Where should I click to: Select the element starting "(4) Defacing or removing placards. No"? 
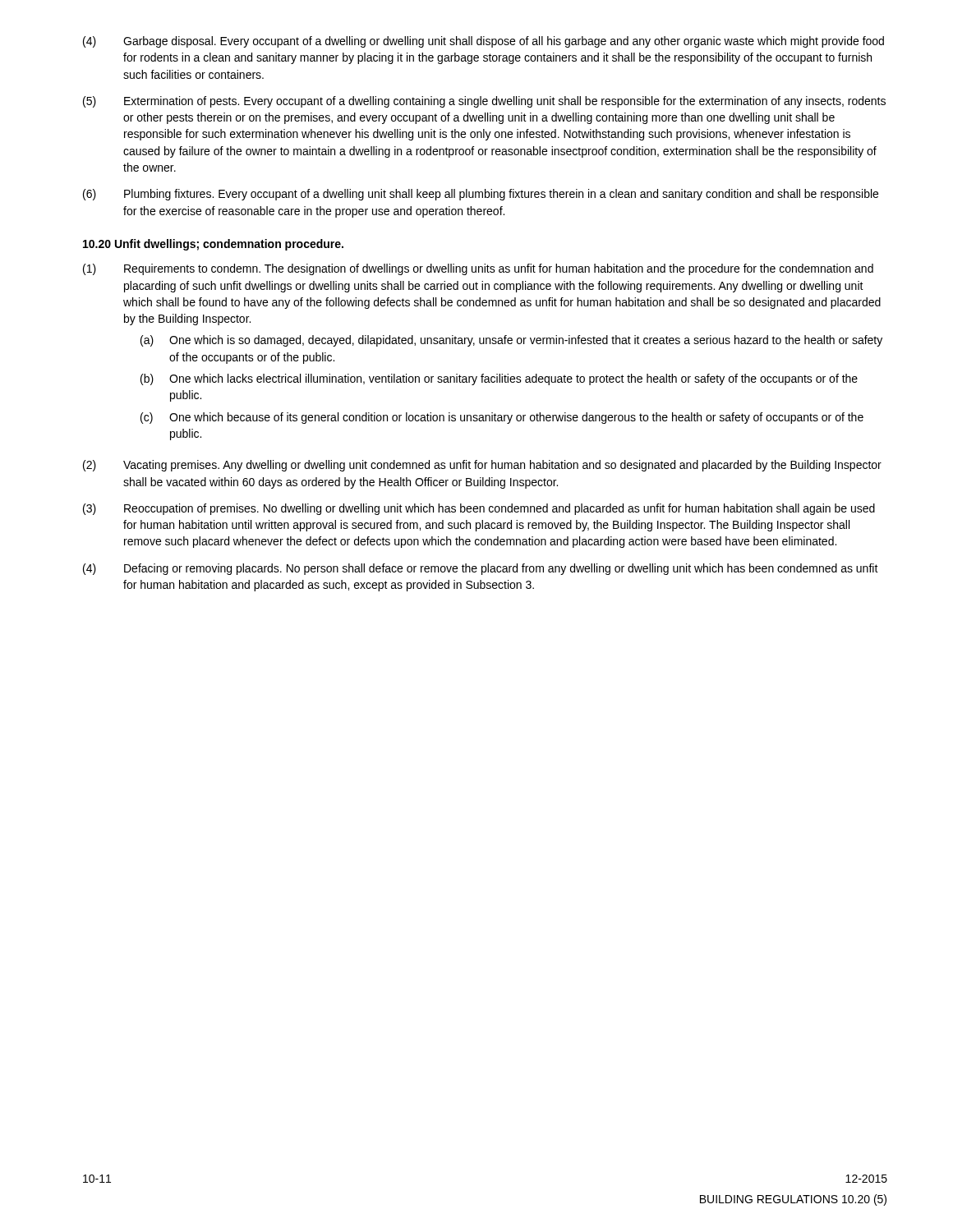tap(485, 577)
